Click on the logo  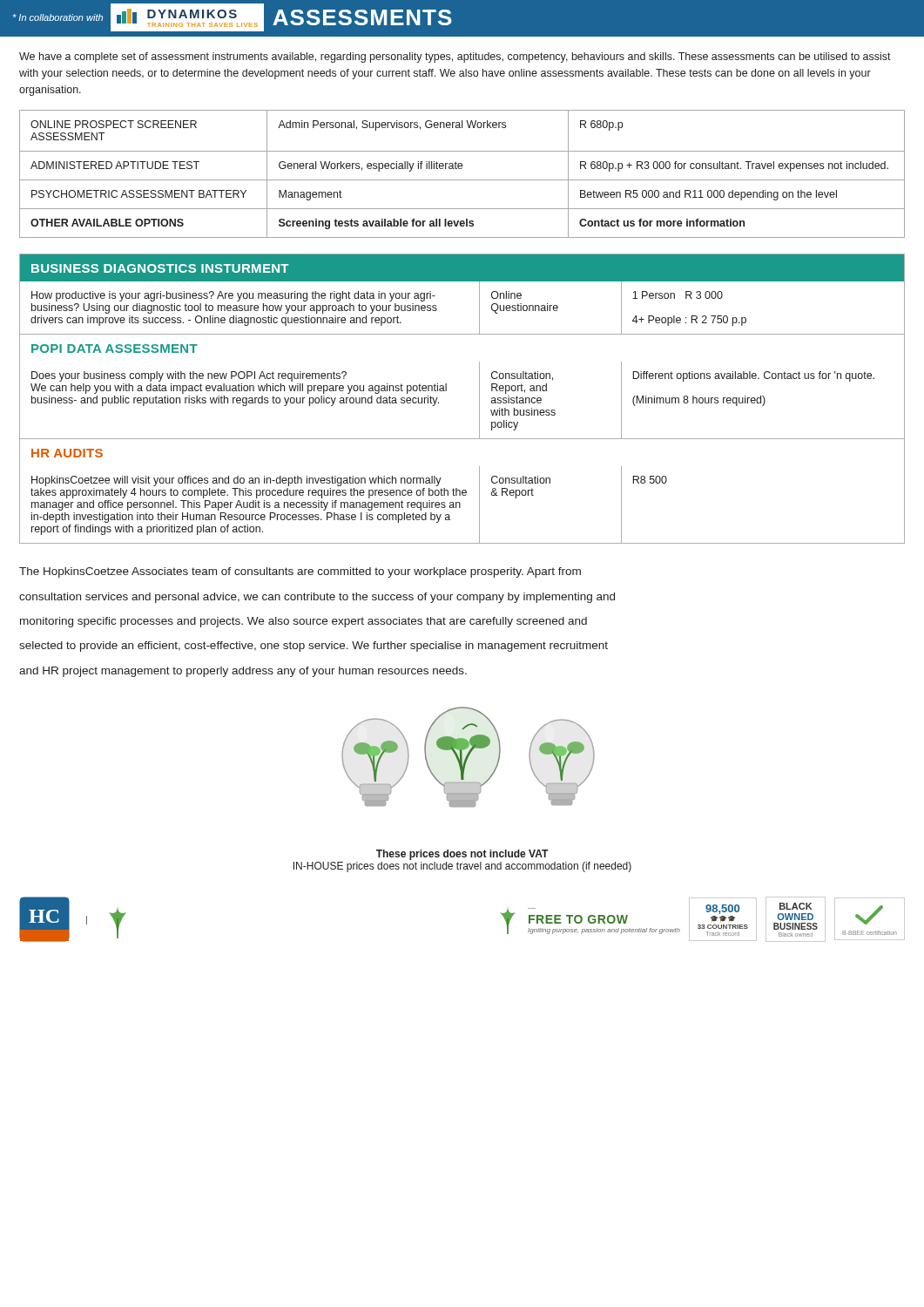462,916
